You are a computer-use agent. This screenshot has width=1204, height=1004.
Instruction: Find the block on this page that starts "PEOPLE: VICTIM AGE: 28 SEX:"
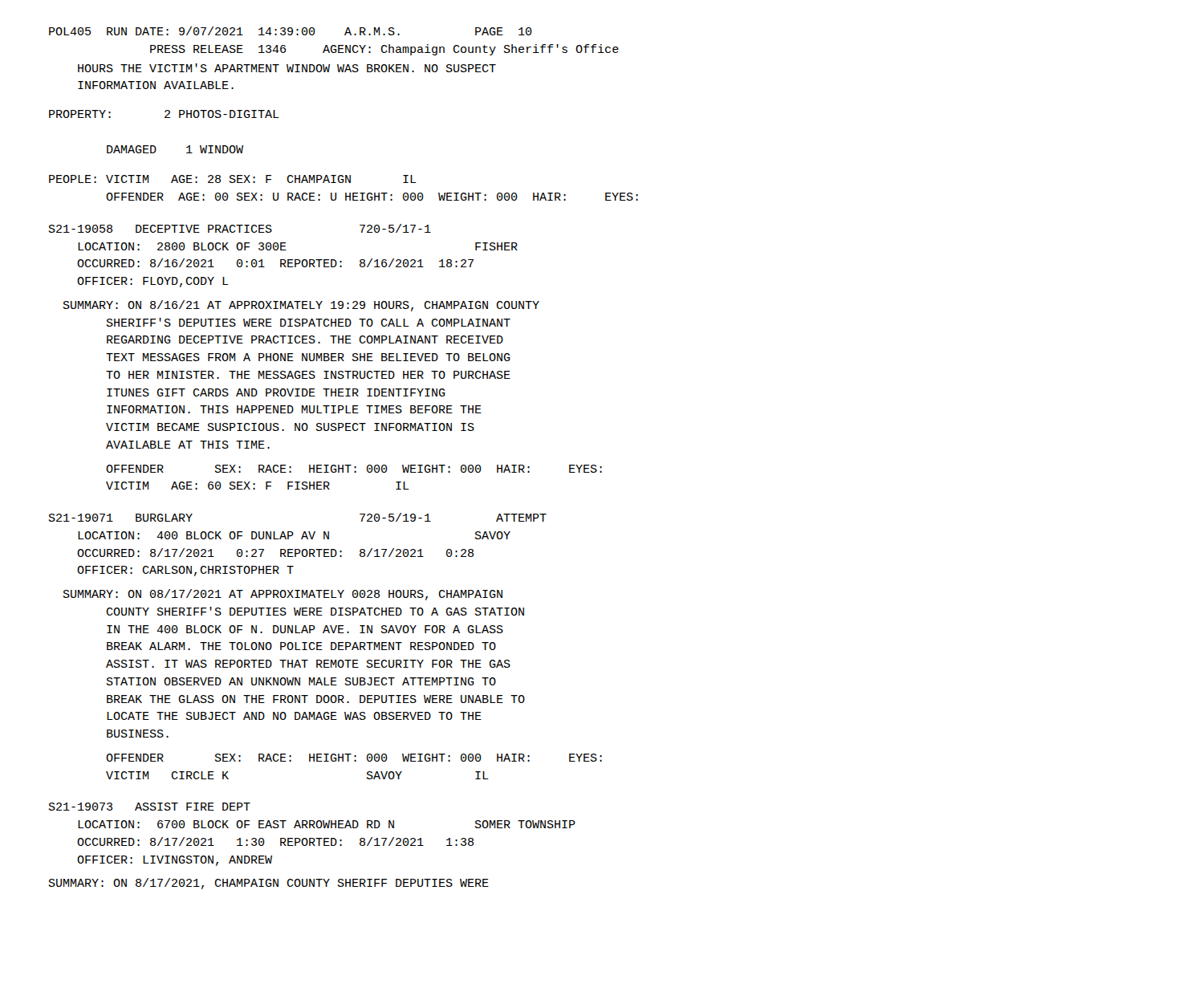pyautogui.click(x=344, y=189)
